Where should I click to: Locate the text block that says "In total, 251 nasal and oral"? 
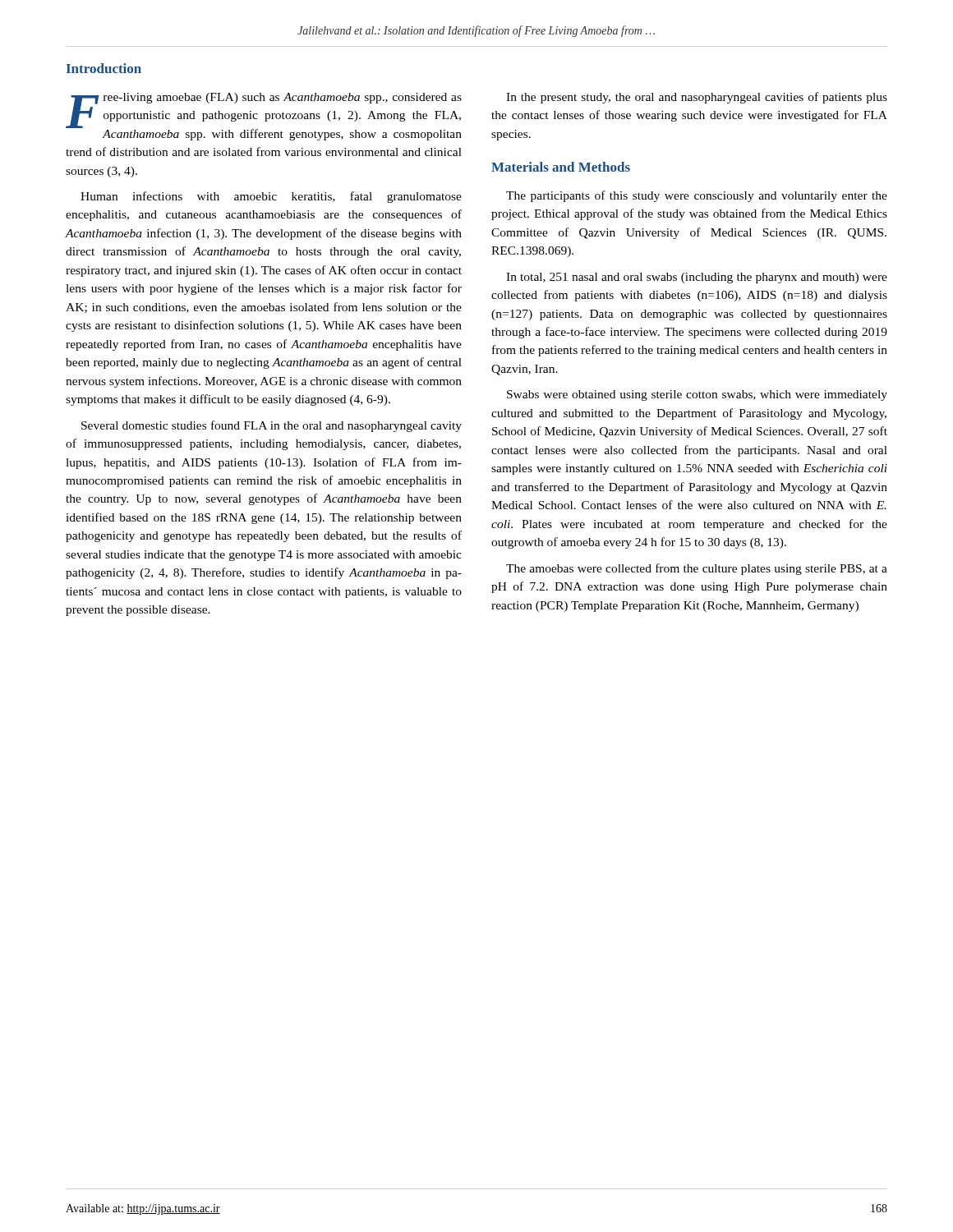(689, 322)
